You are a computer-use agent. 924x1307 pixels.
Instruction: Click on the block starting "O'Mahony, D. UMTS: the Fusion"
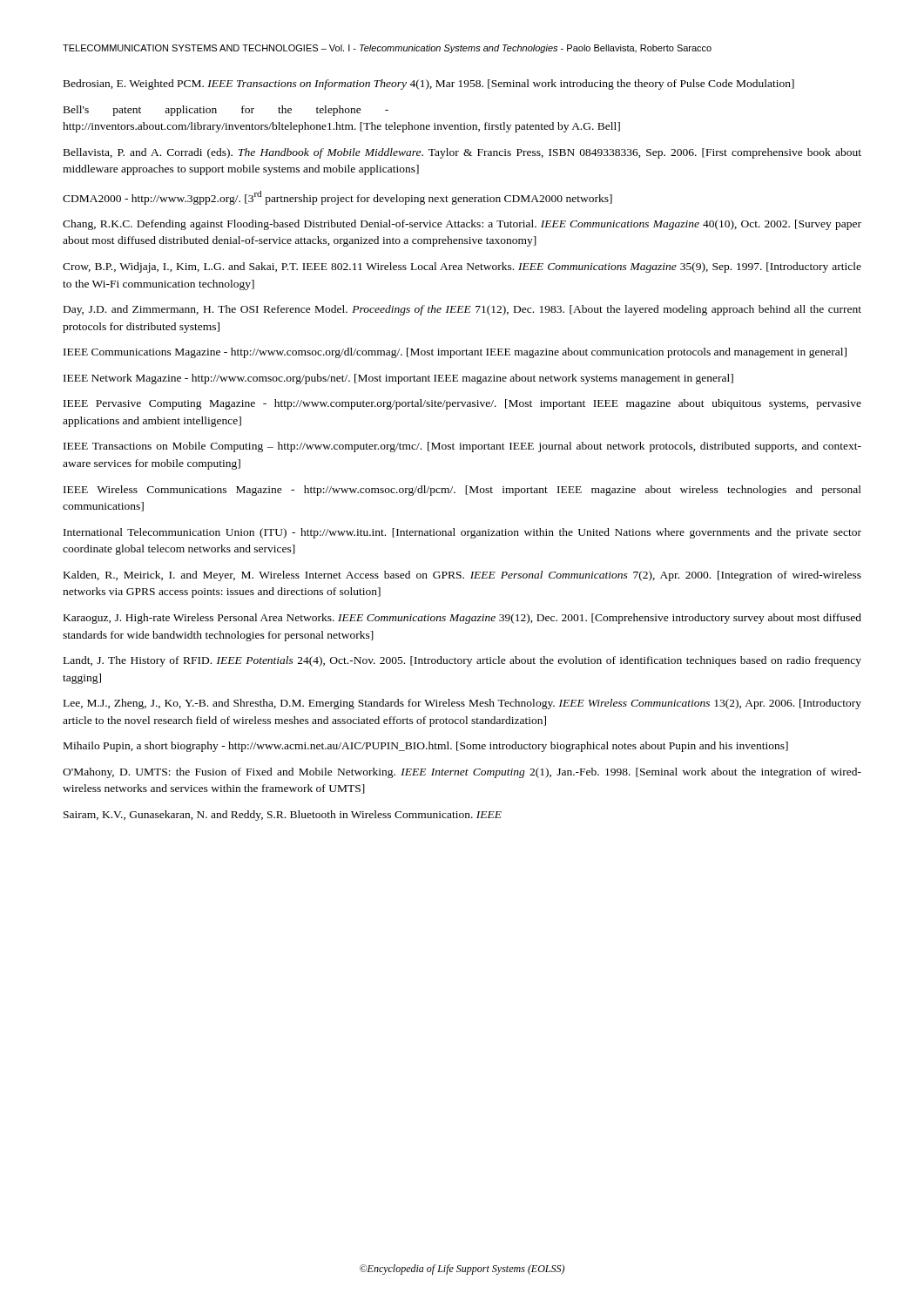point(462,780)
